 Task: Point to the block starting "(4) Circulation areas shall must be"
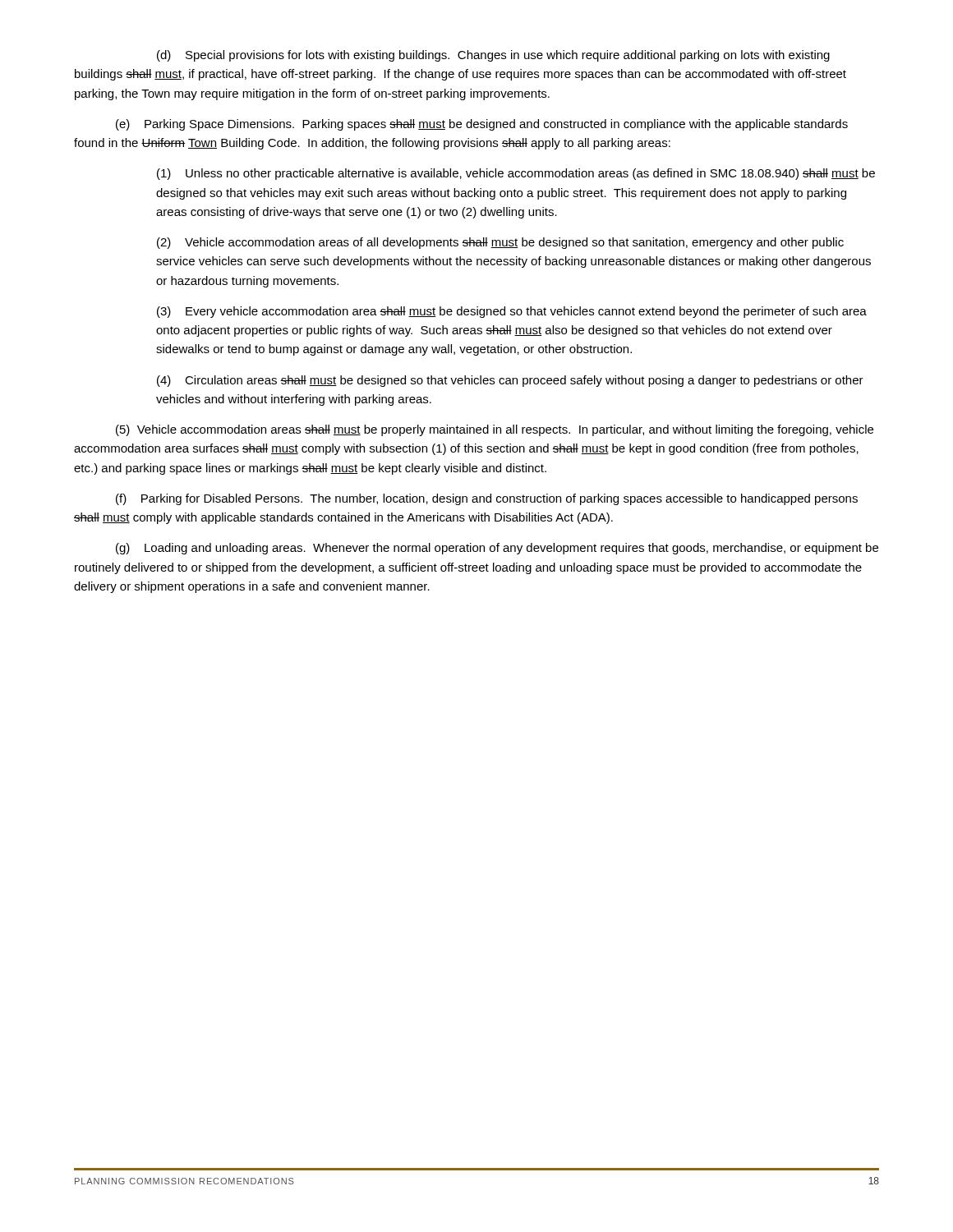point(510,389)
